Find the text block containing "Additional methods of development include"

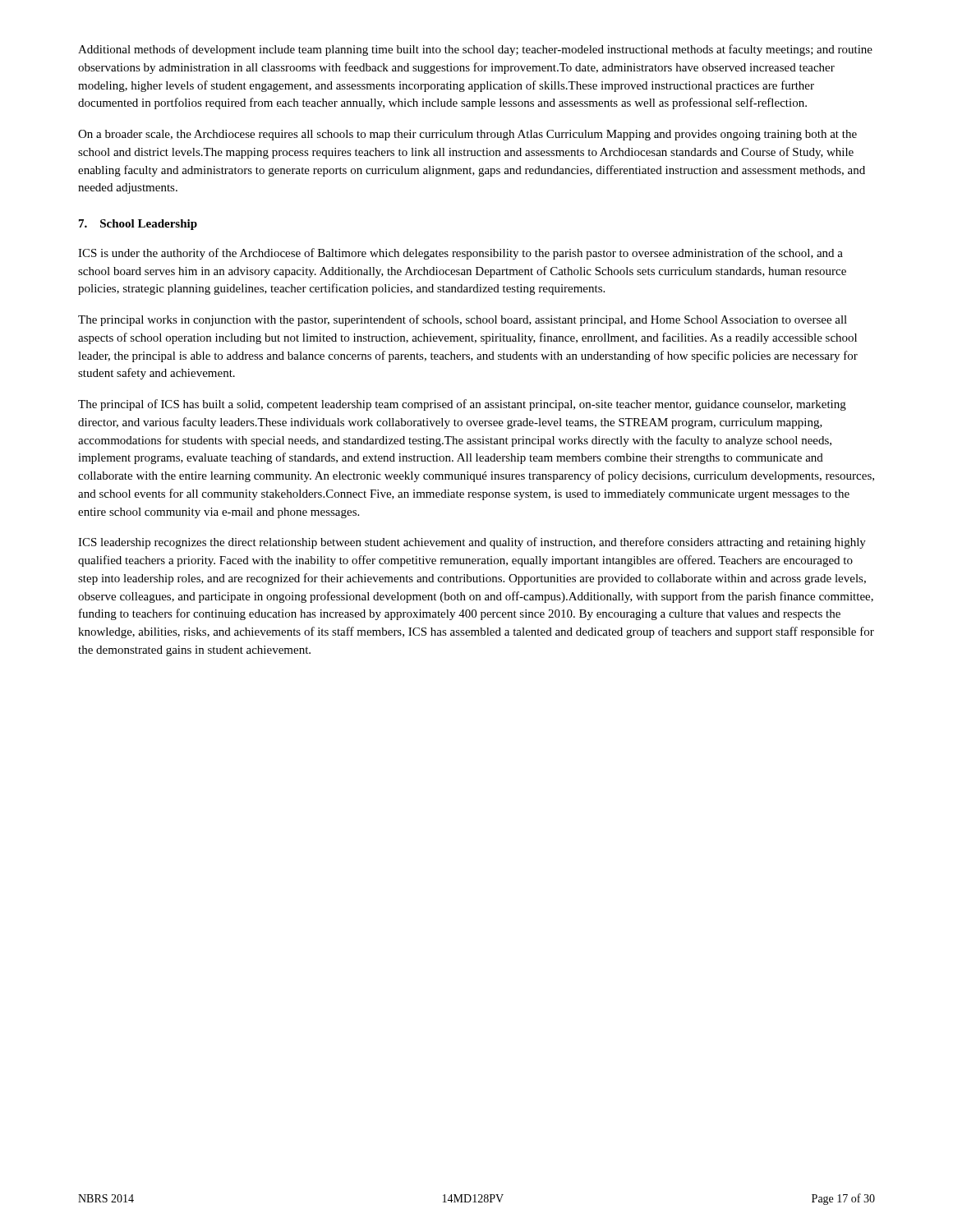(x=475, y=76)
